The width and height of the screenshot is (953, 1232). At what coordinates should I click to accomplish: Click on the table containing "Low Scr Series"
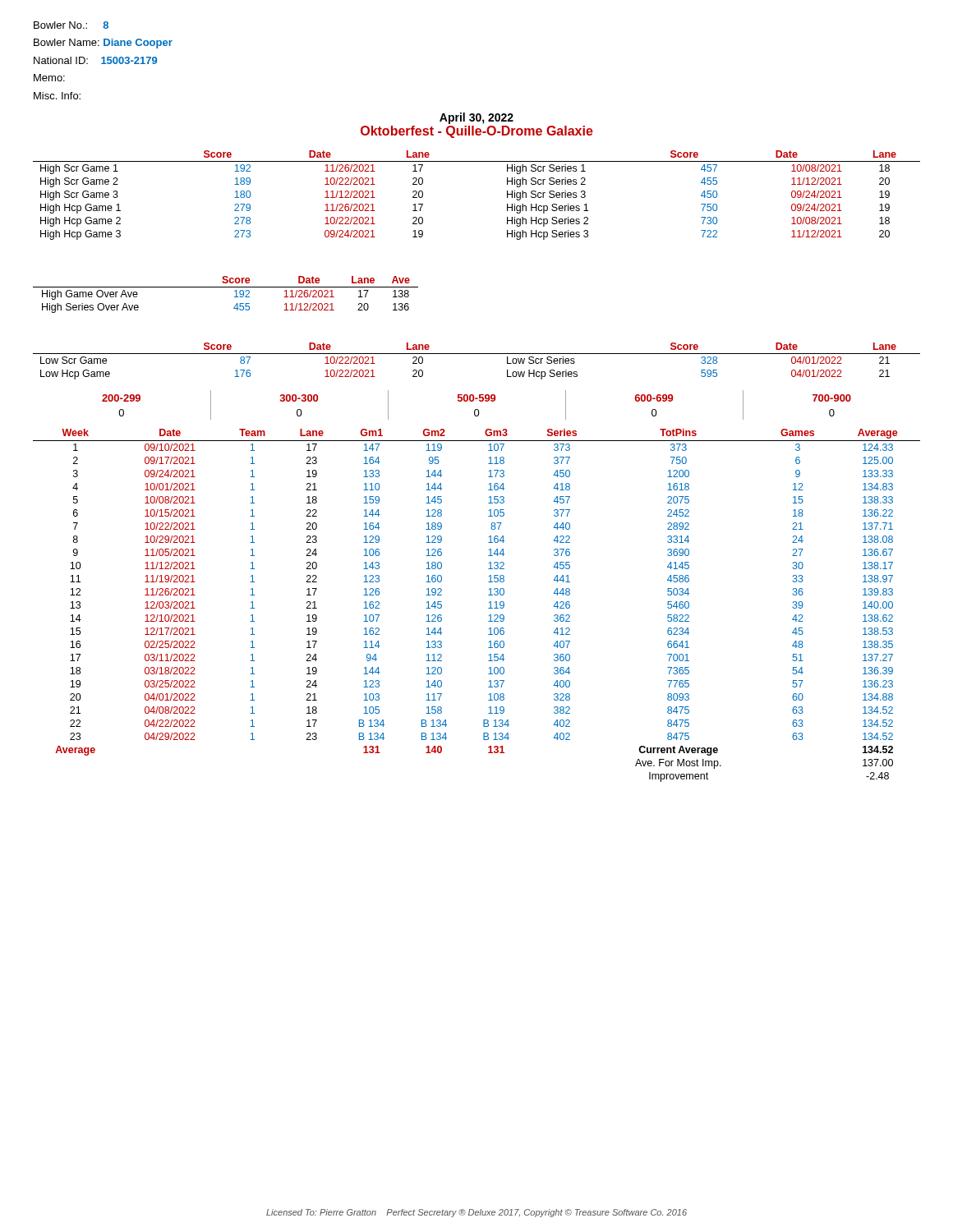(476, 359)
